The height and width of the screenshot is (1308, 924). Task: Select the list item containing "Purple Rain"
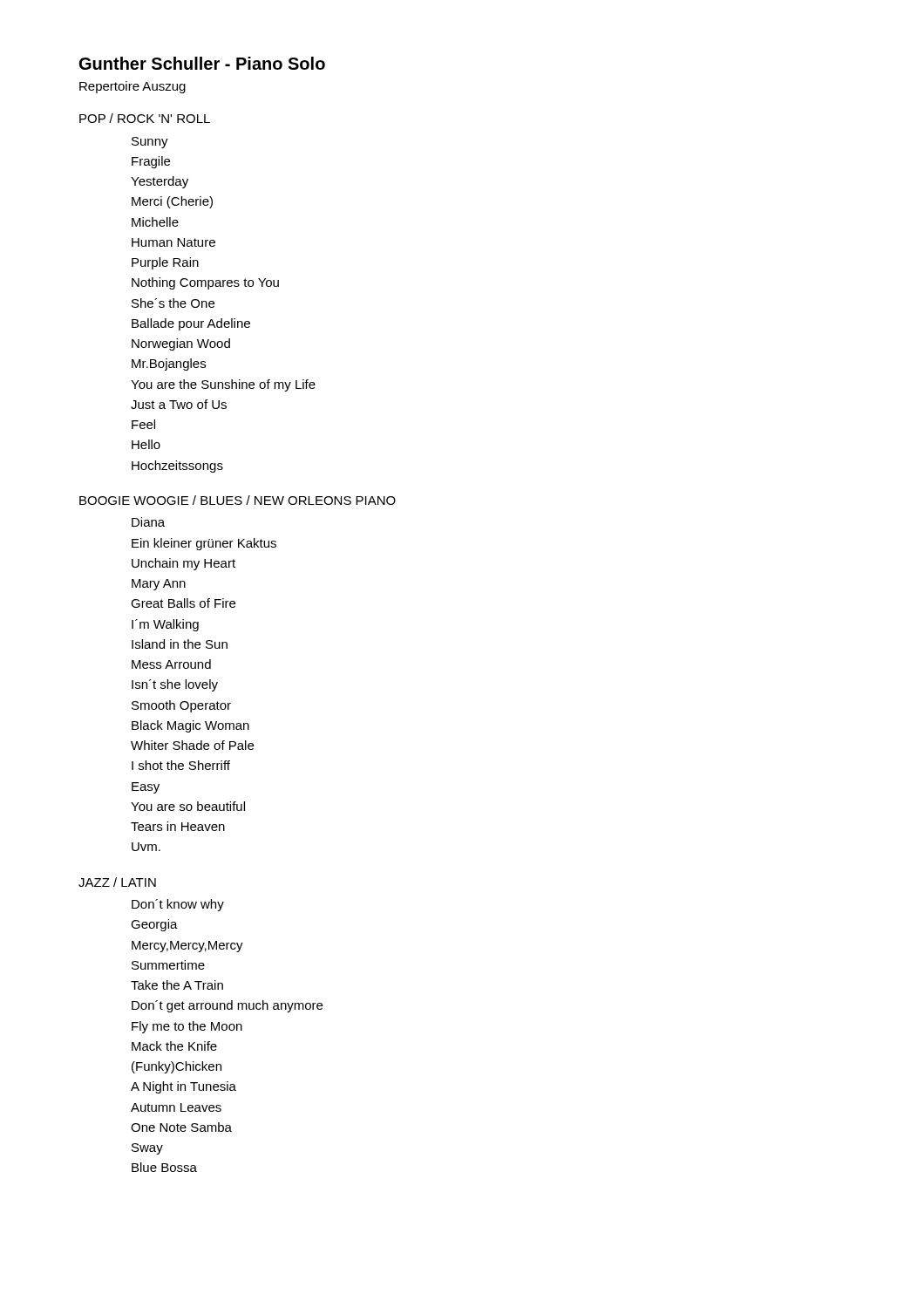pos(165,262)
